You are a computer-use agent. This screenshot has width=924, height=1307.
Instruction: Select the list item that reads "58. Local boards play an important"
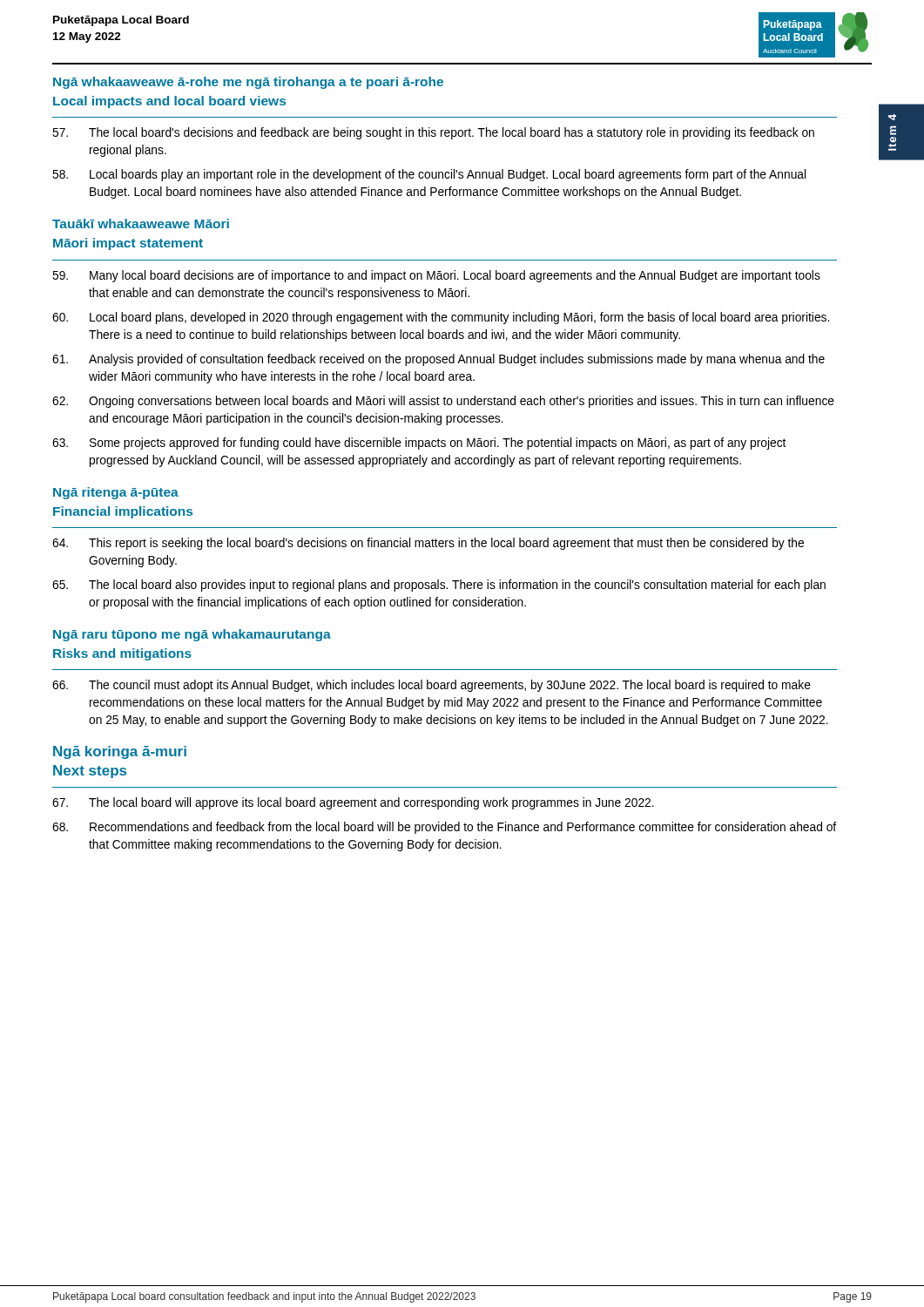pyautogui.click(x=445, y=184)
